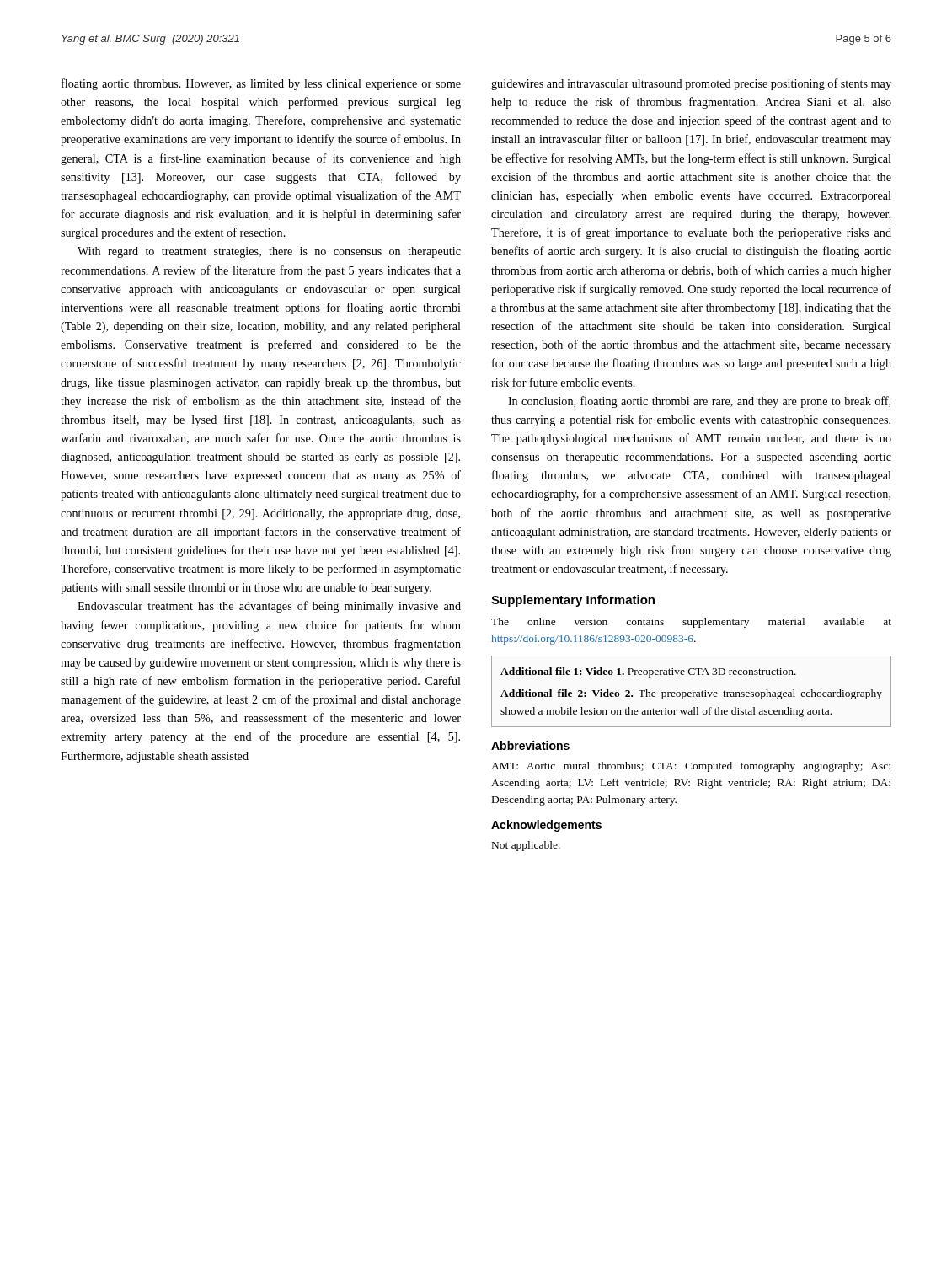The image size is (952, 1264).
Task: Point to the block beginning "Endovascular treatment has the advantages of"
Action: tap(261, 681)
